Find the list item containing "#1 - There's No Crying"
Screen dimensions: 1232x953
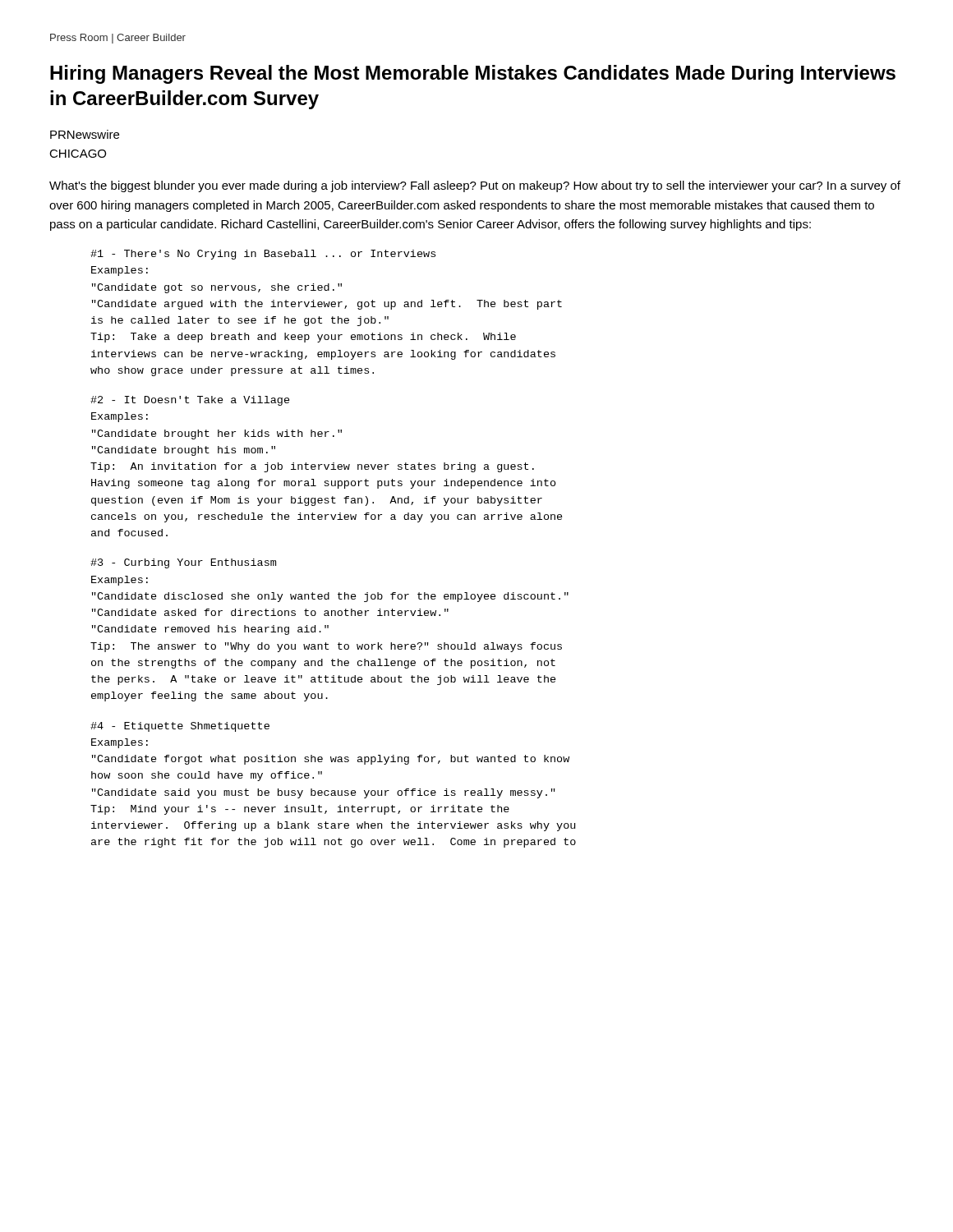(327, 312)
